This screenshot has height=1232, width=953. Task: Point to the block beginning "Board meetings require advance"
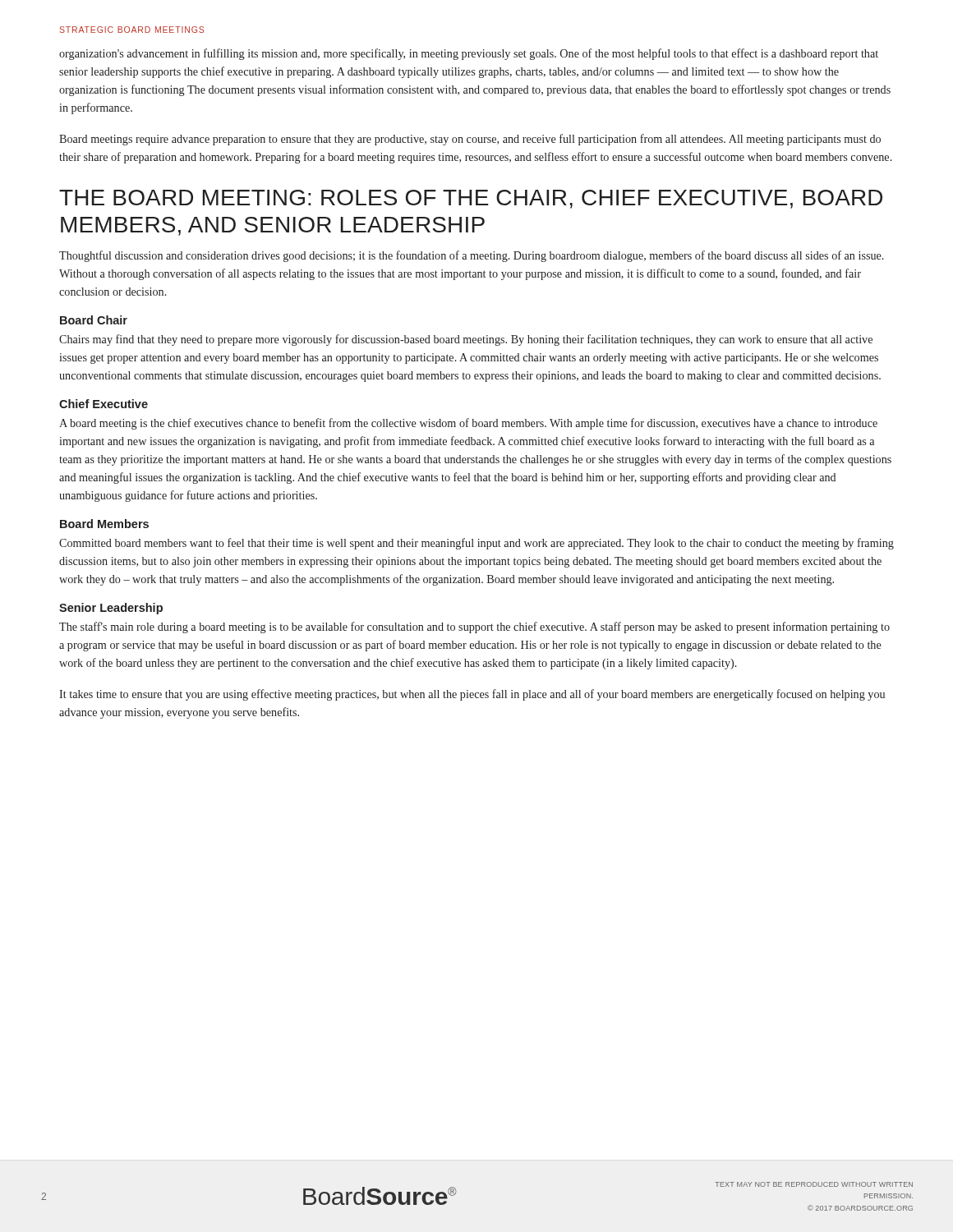click(476, 148)
